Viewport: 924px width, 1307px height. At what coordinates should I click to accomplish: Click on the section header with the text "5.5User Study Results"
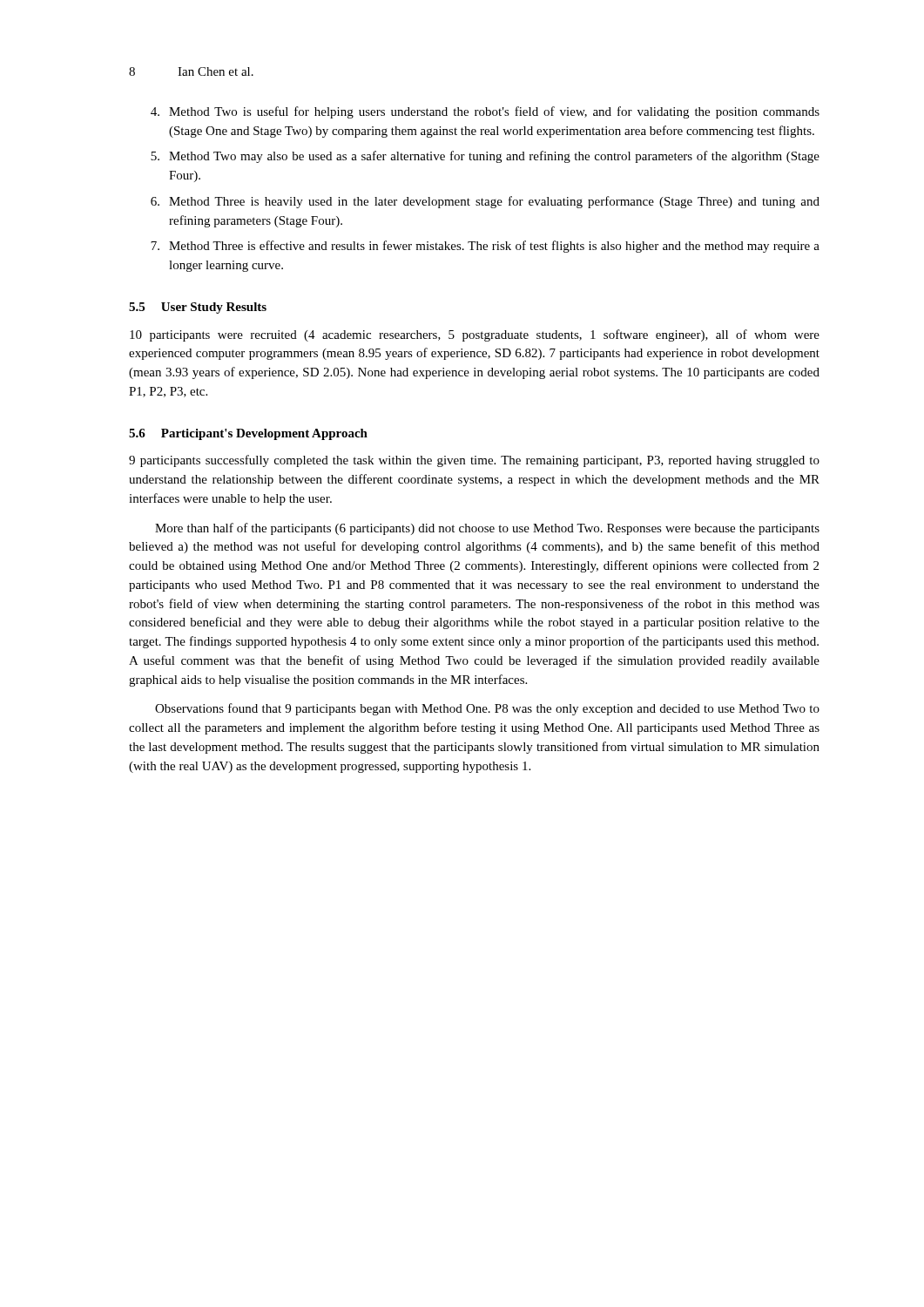198,306
